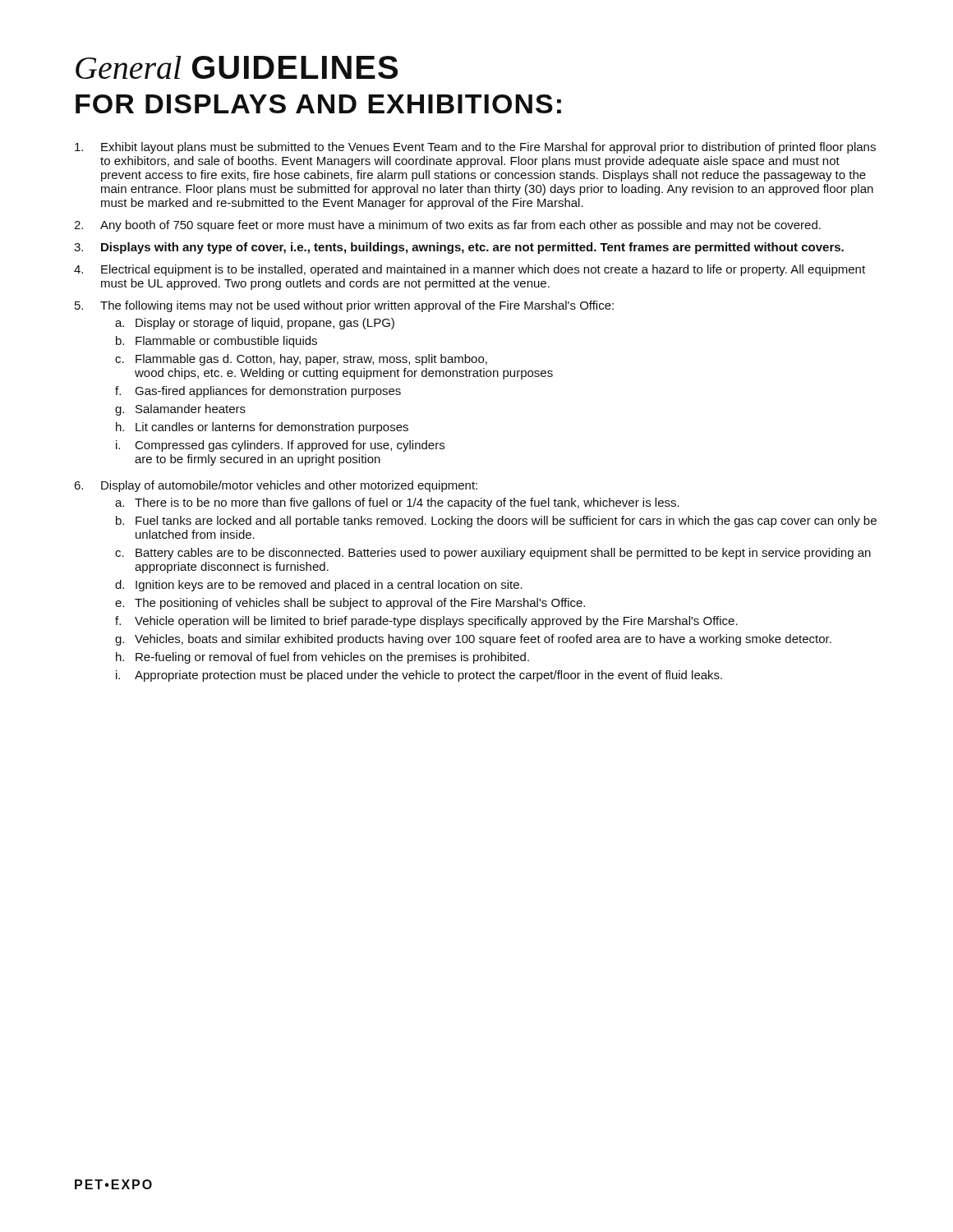Navigate to the element starting "4. Electrical equipment is to be installed,"

tap(476, 276)
